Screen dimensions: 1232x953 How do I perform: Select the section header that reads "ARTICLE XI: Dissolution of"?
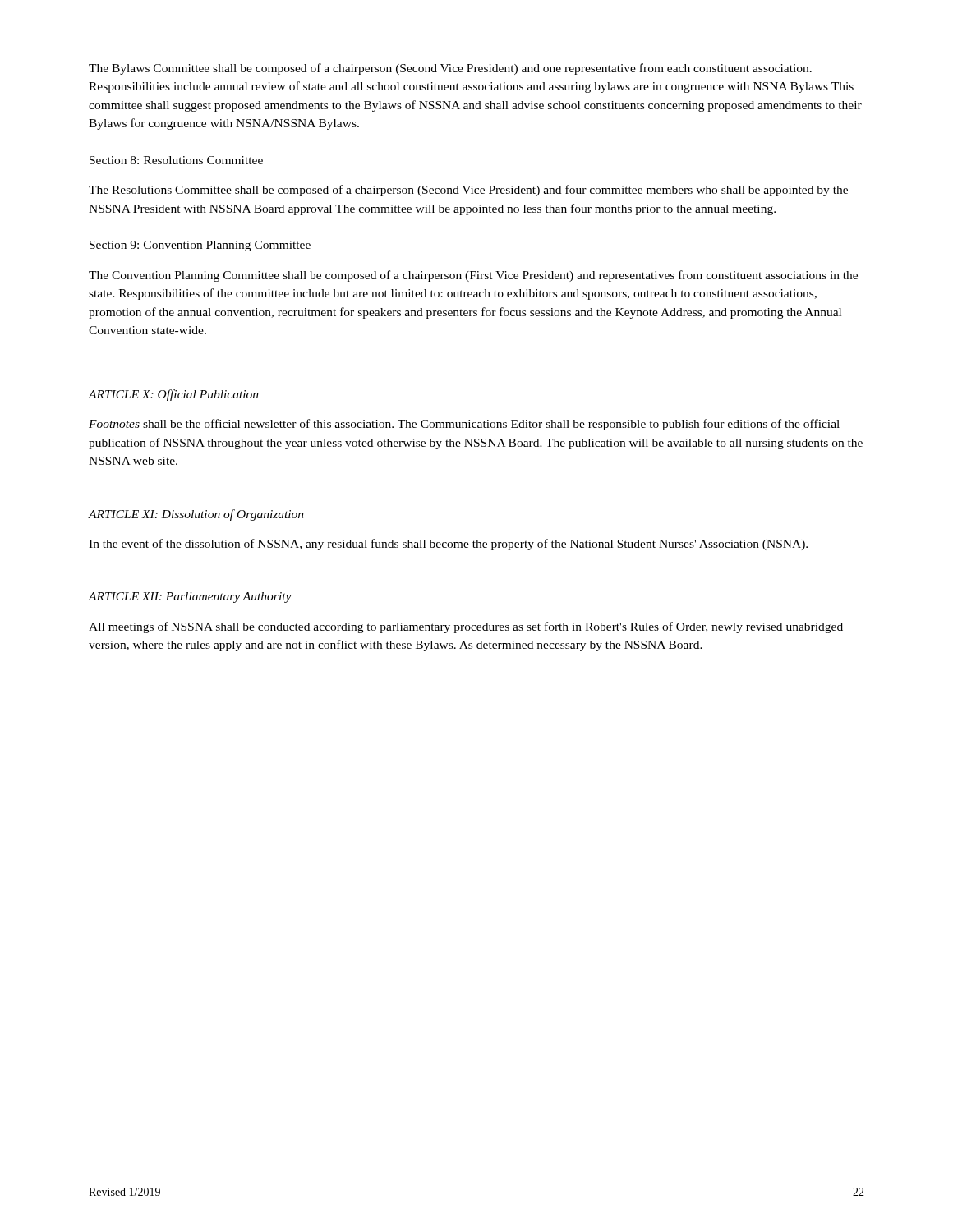(196, 513)
